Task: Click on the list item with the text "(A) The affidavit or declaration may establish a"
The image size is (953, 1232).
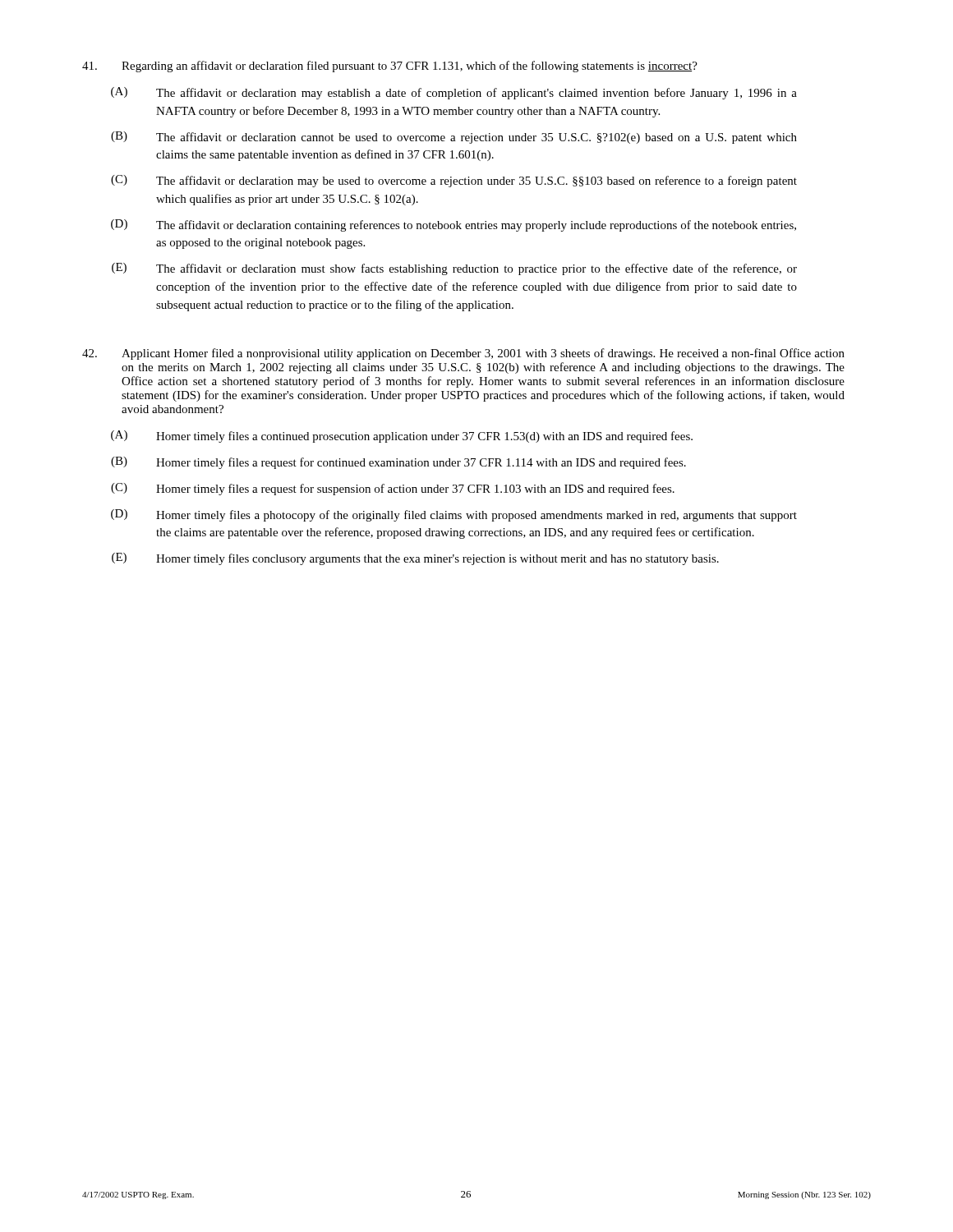Action: click(x=440, y=103)
